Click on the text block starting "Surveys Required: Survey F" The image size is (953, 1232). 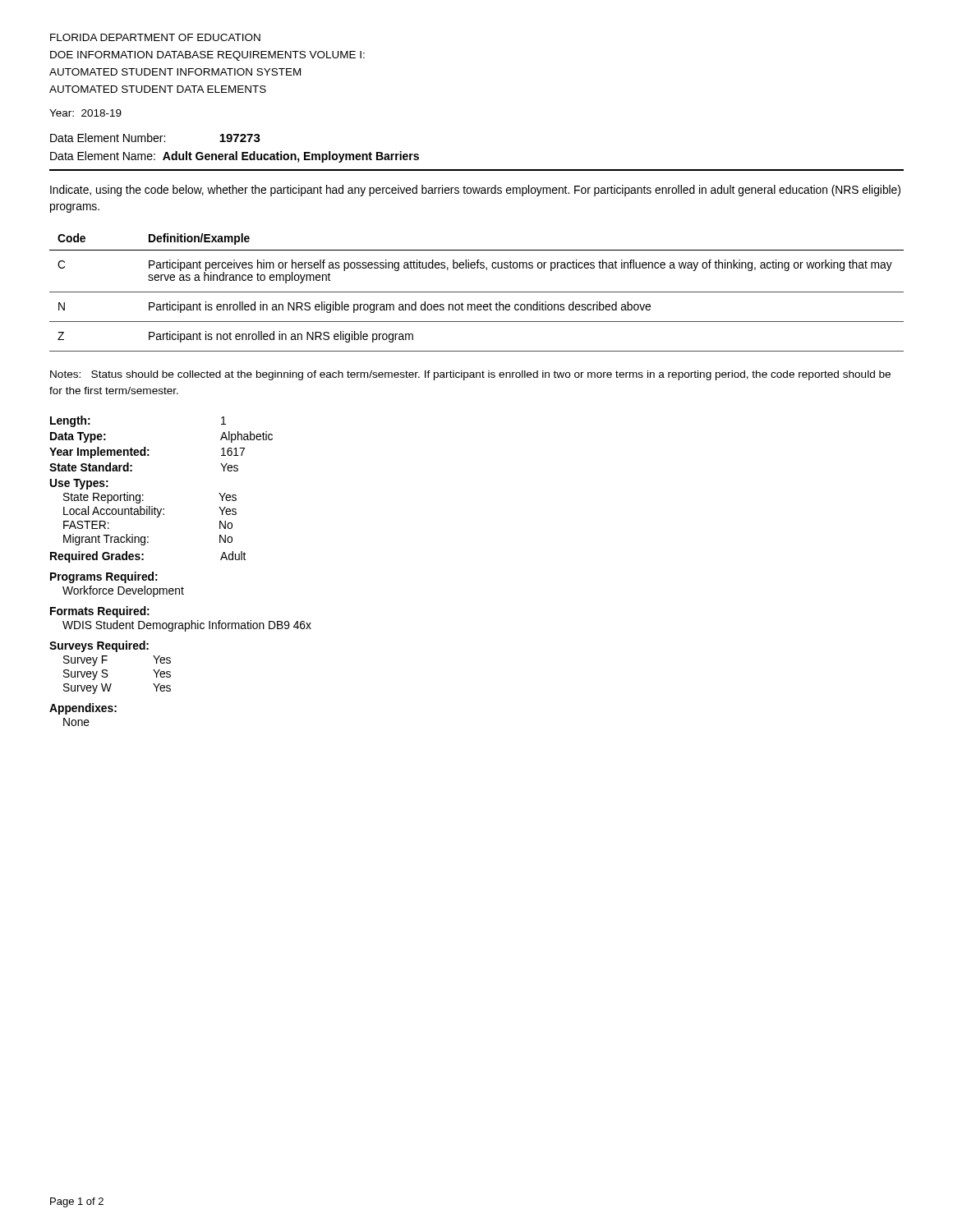point(99,646)
